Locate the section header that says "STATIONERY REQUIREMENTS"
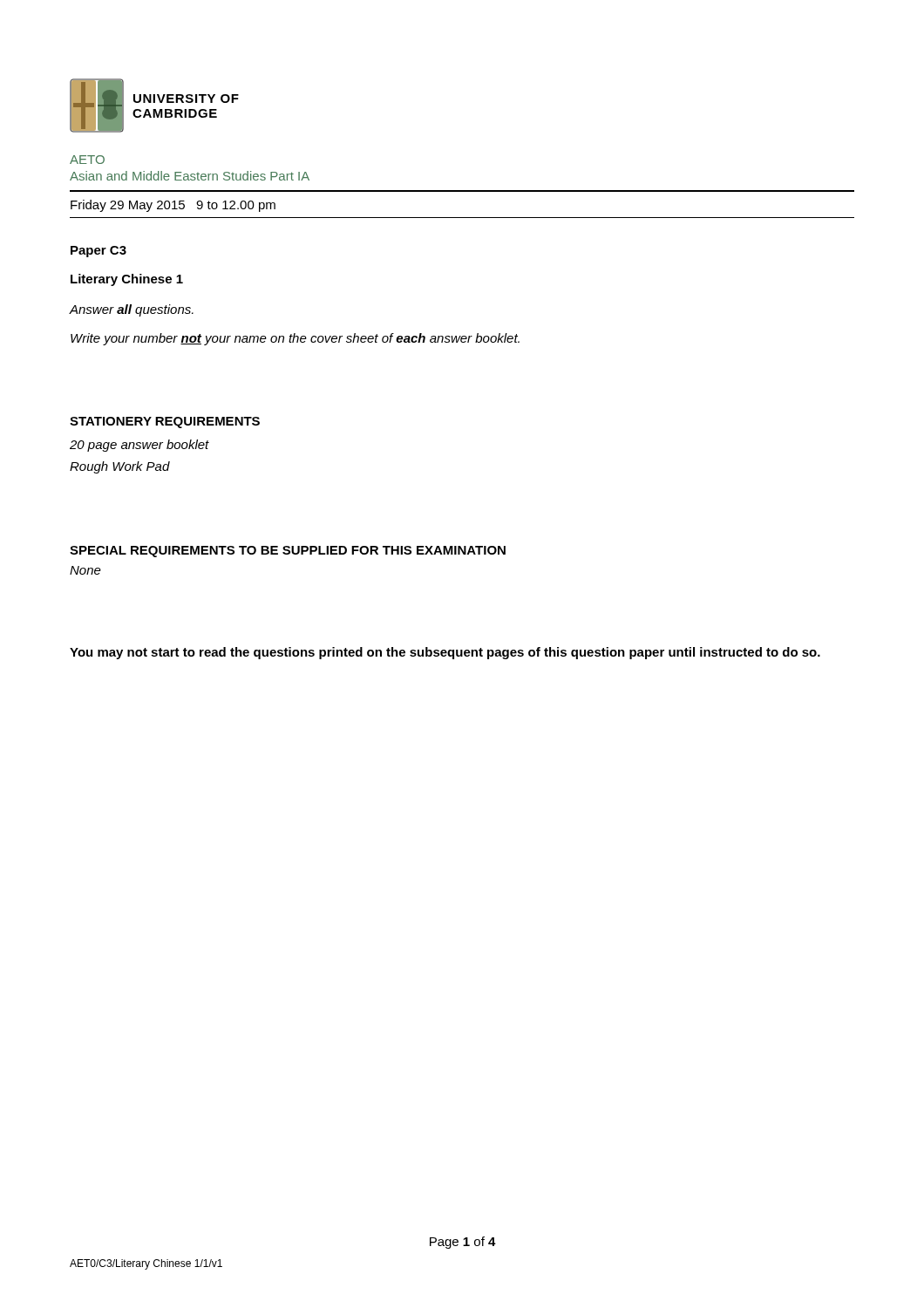The image size is (924, 1308). [165, 420]
